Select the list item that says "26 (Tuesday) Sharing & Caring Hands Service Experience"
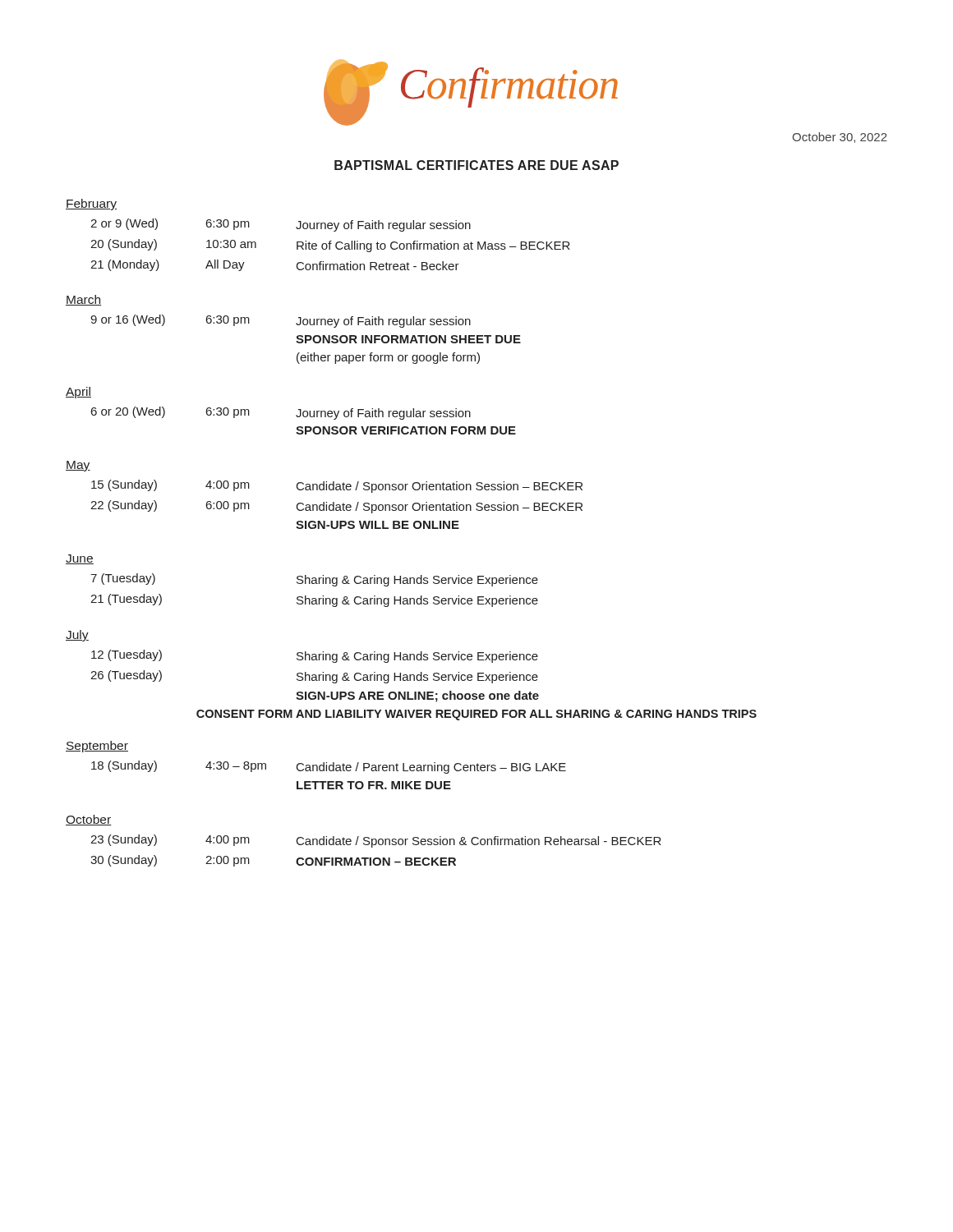This screenshot has height=1232, width=953. click(x=489, y=676)
